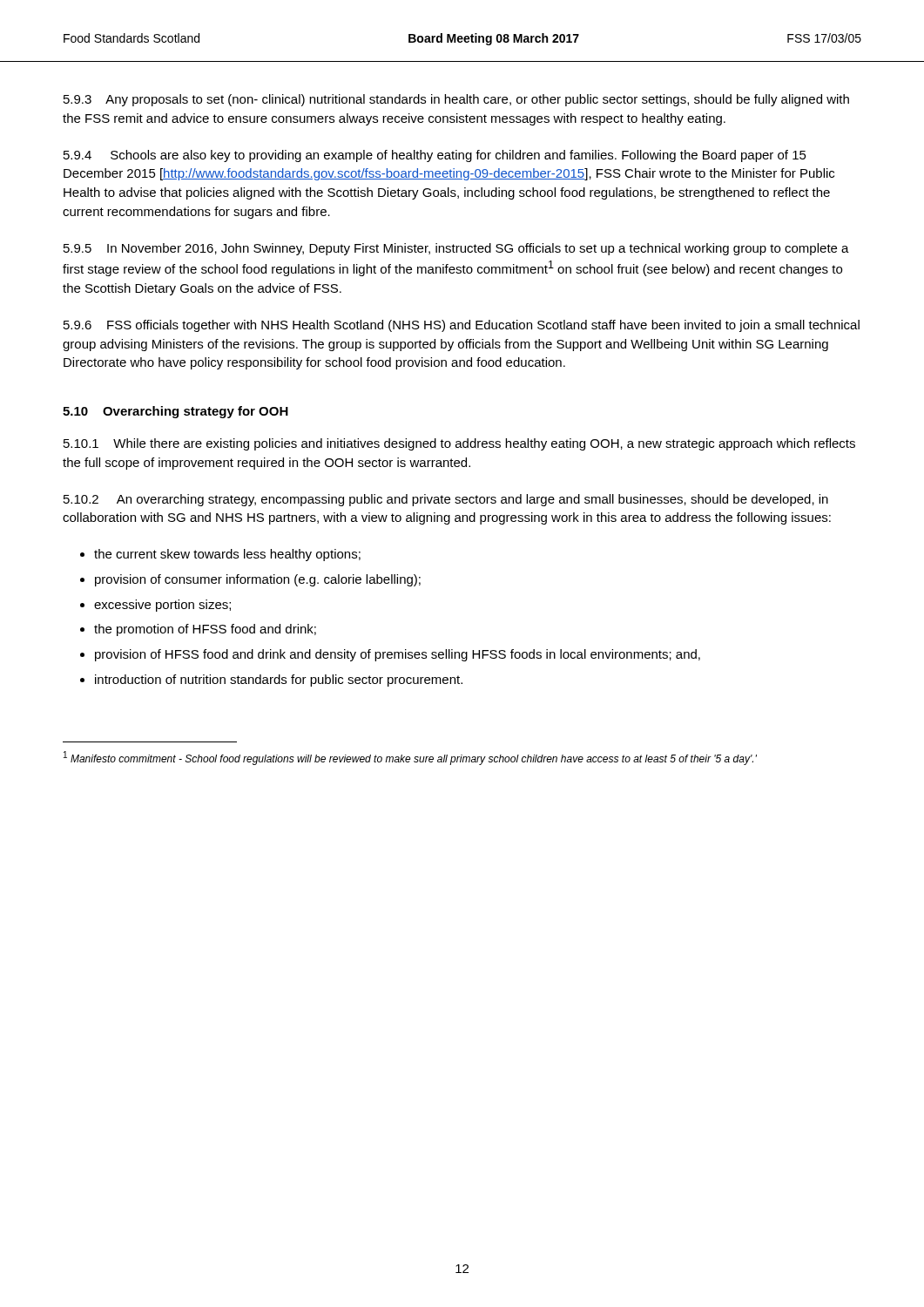Viewport: 924px width, 1307px height.
Task: Where is the passage that starts "provision of consumer information (e.g. calorie"?
Action: tap(258, 579)
